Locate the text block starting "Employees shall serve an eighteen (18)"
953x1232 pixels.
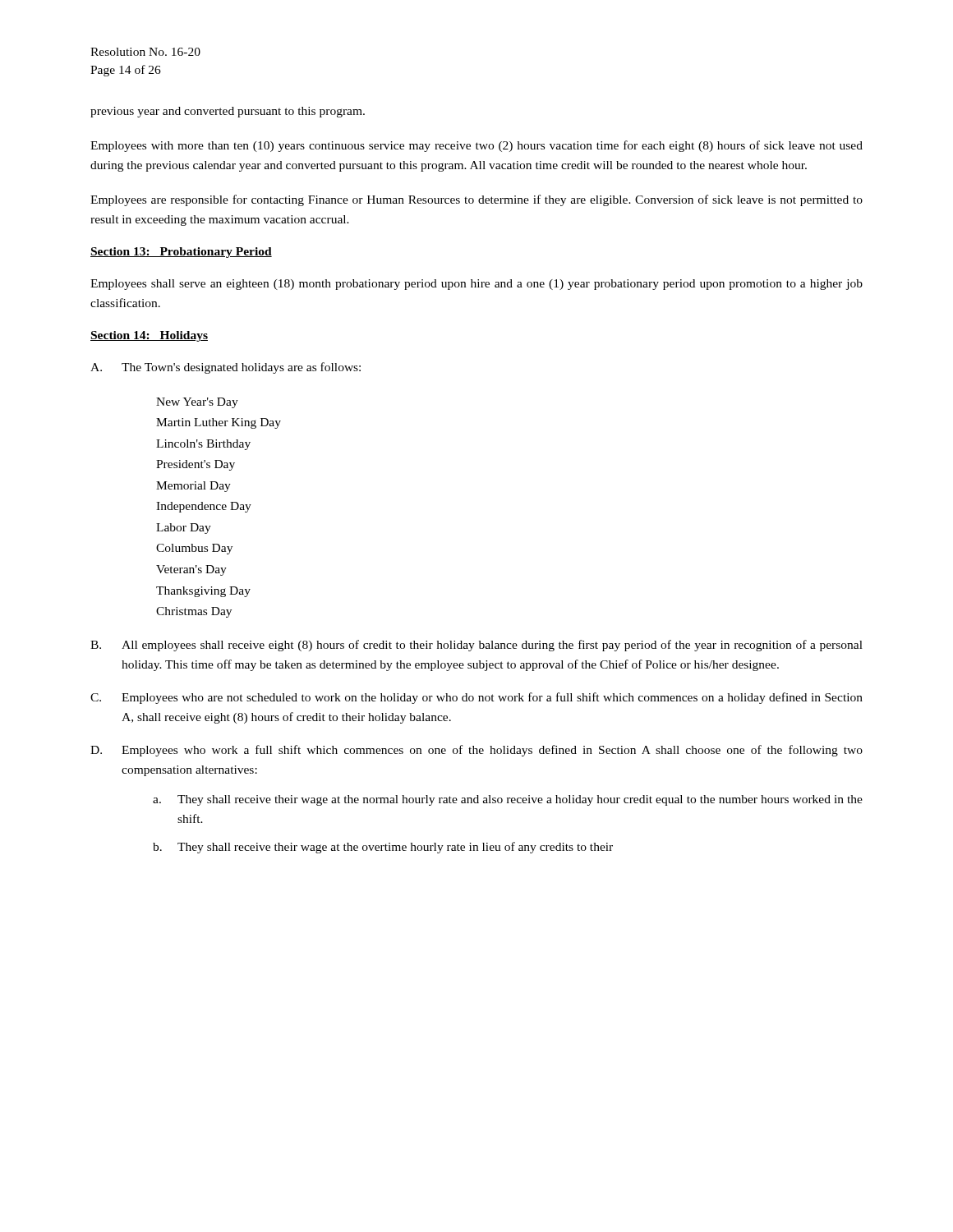coord(476,293)
